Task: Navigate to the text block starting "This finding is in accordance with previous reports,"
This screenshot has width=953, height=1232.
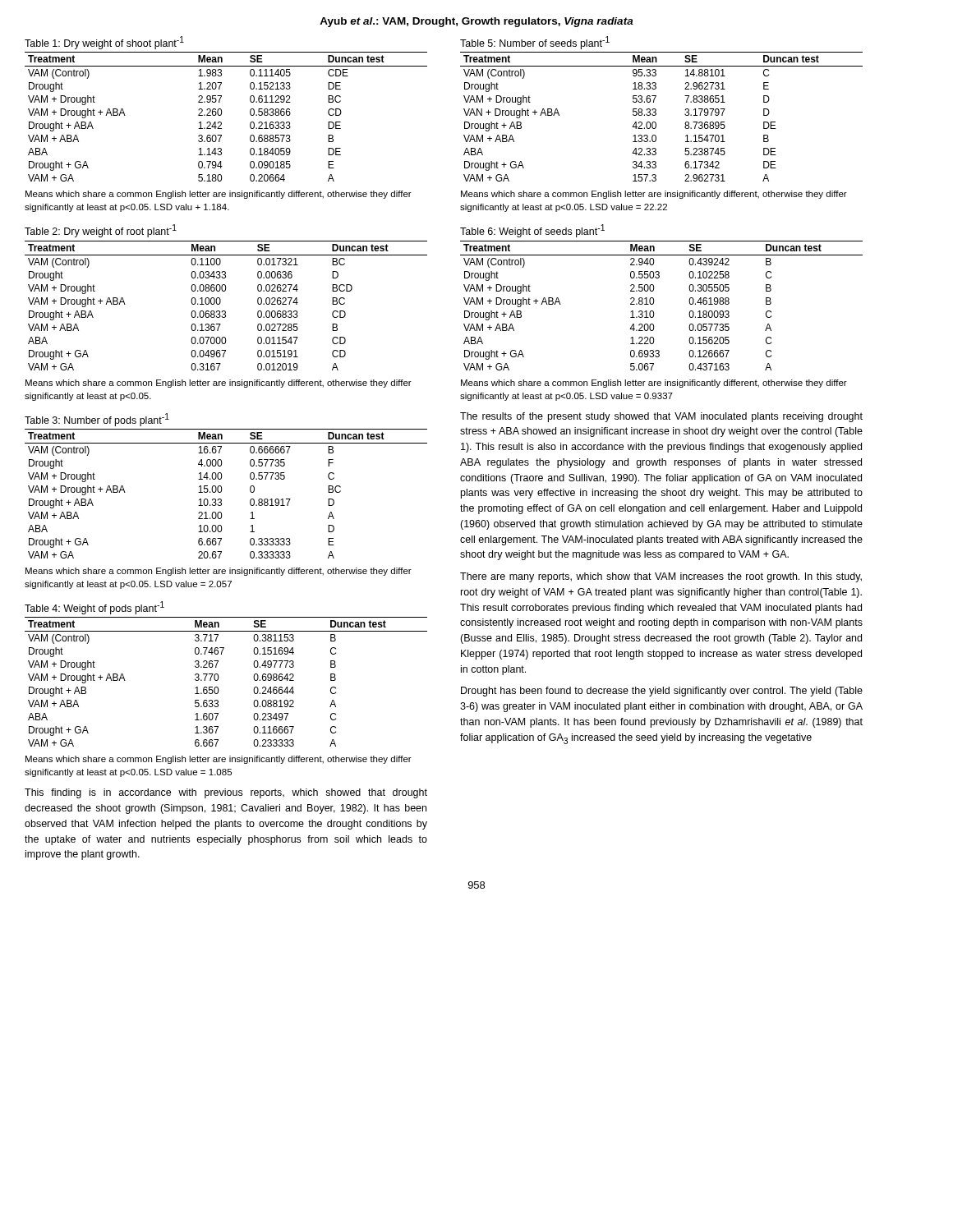Action: (x=226, y=824)
